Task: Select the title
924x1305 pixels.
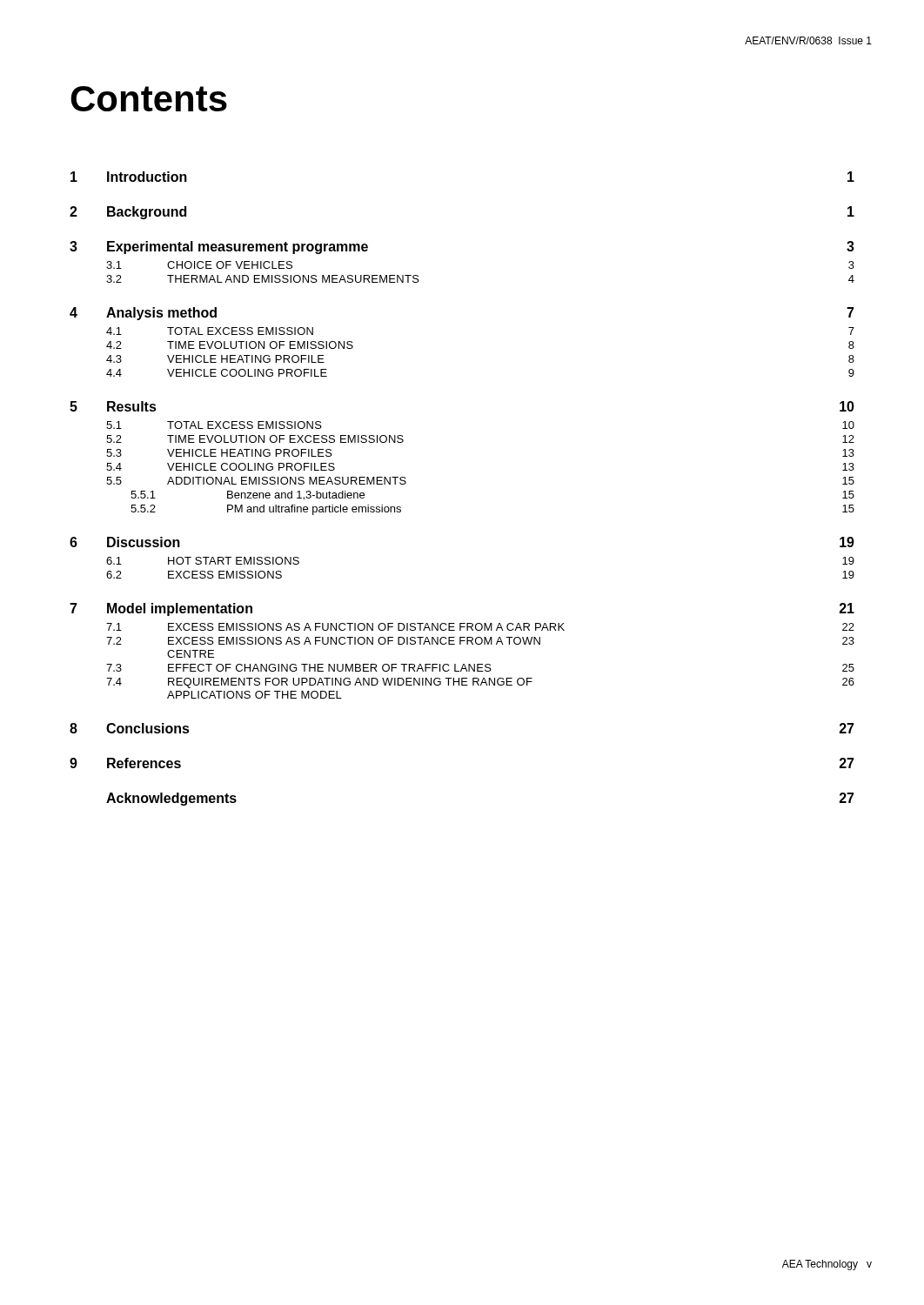Action: [149, 99]
